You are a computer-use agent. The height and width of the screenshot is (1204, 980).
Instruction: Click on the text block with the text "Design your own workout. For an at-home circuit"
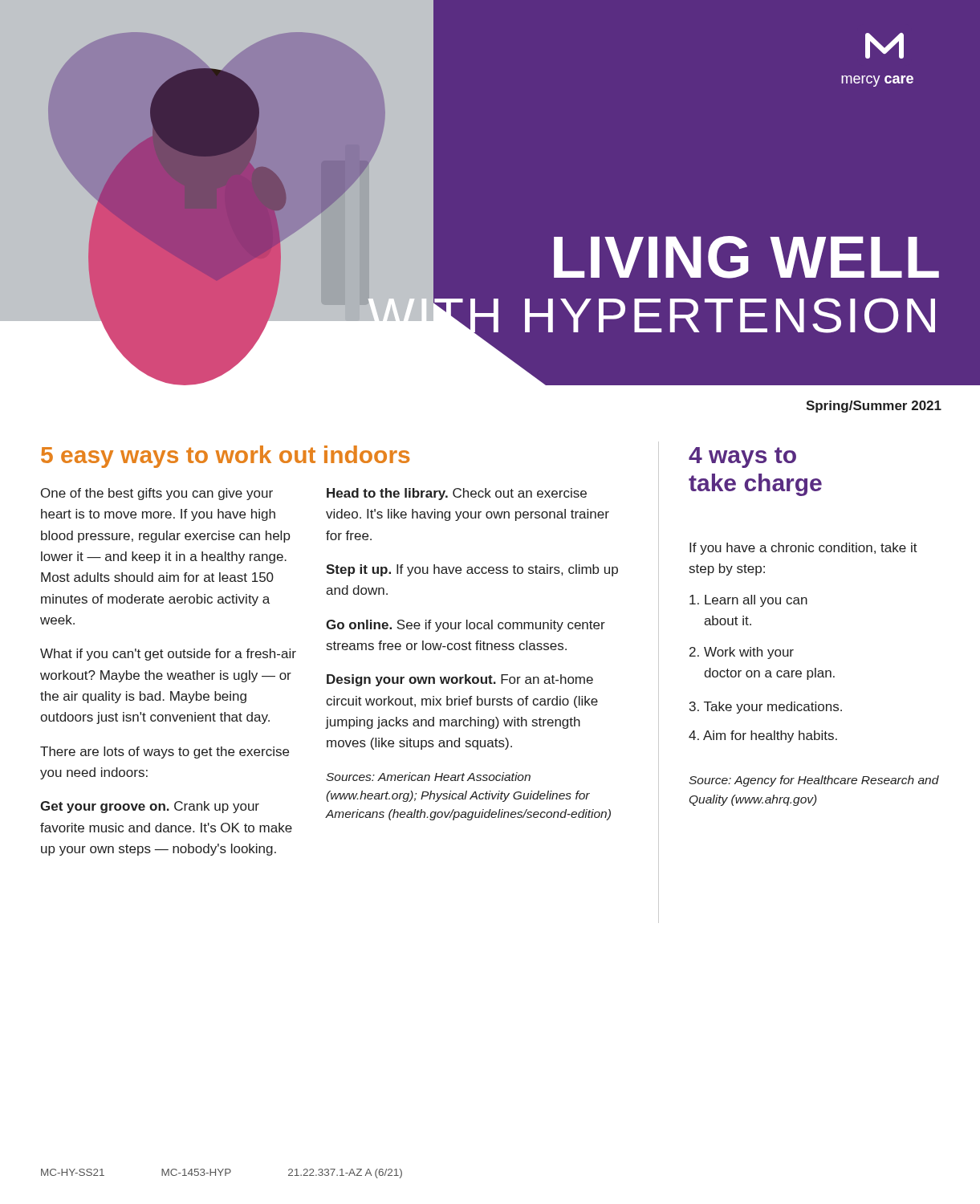[x=462, y=712]
